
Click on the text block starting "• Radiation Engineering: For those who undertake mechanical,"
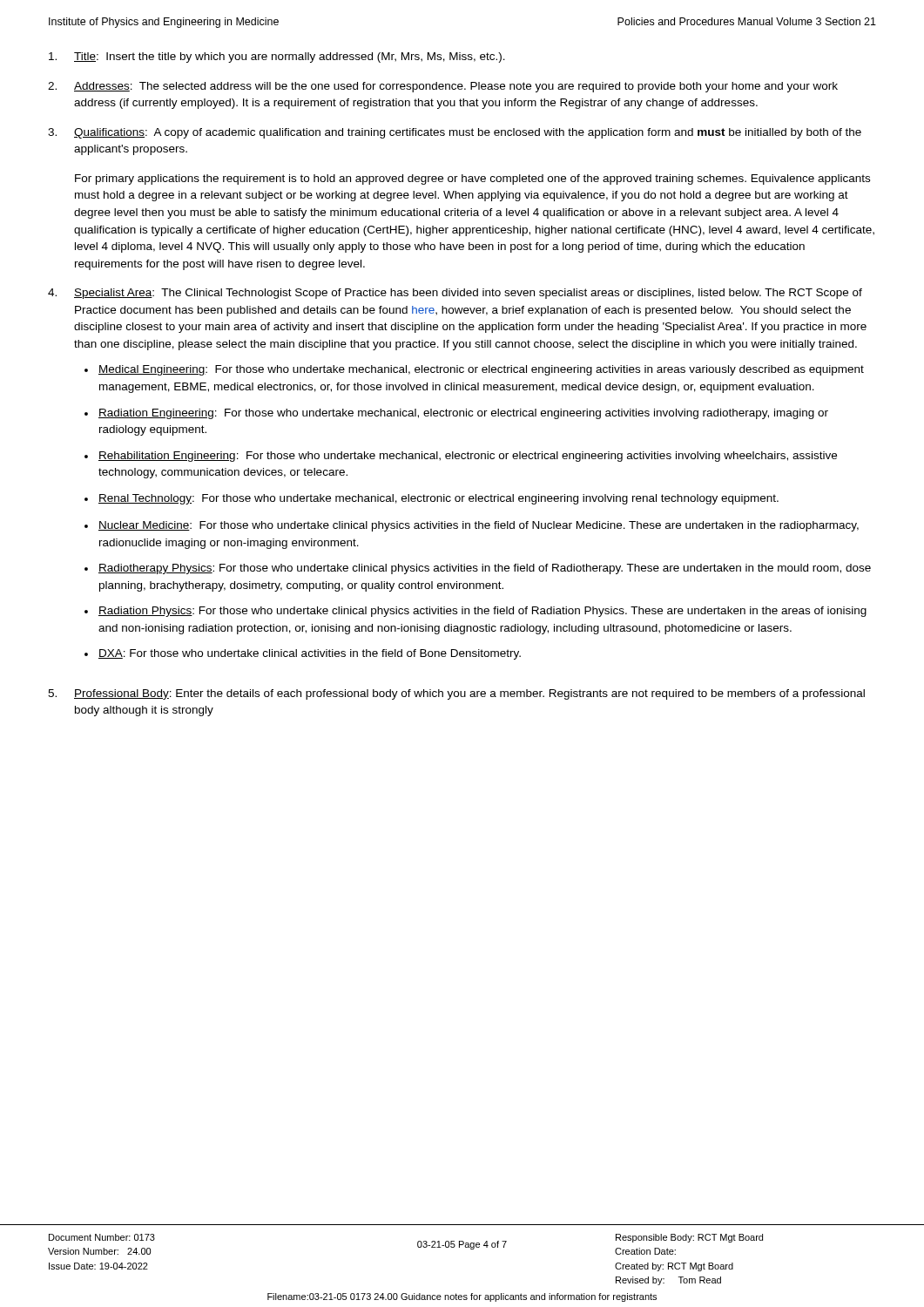tap(475, 421)
